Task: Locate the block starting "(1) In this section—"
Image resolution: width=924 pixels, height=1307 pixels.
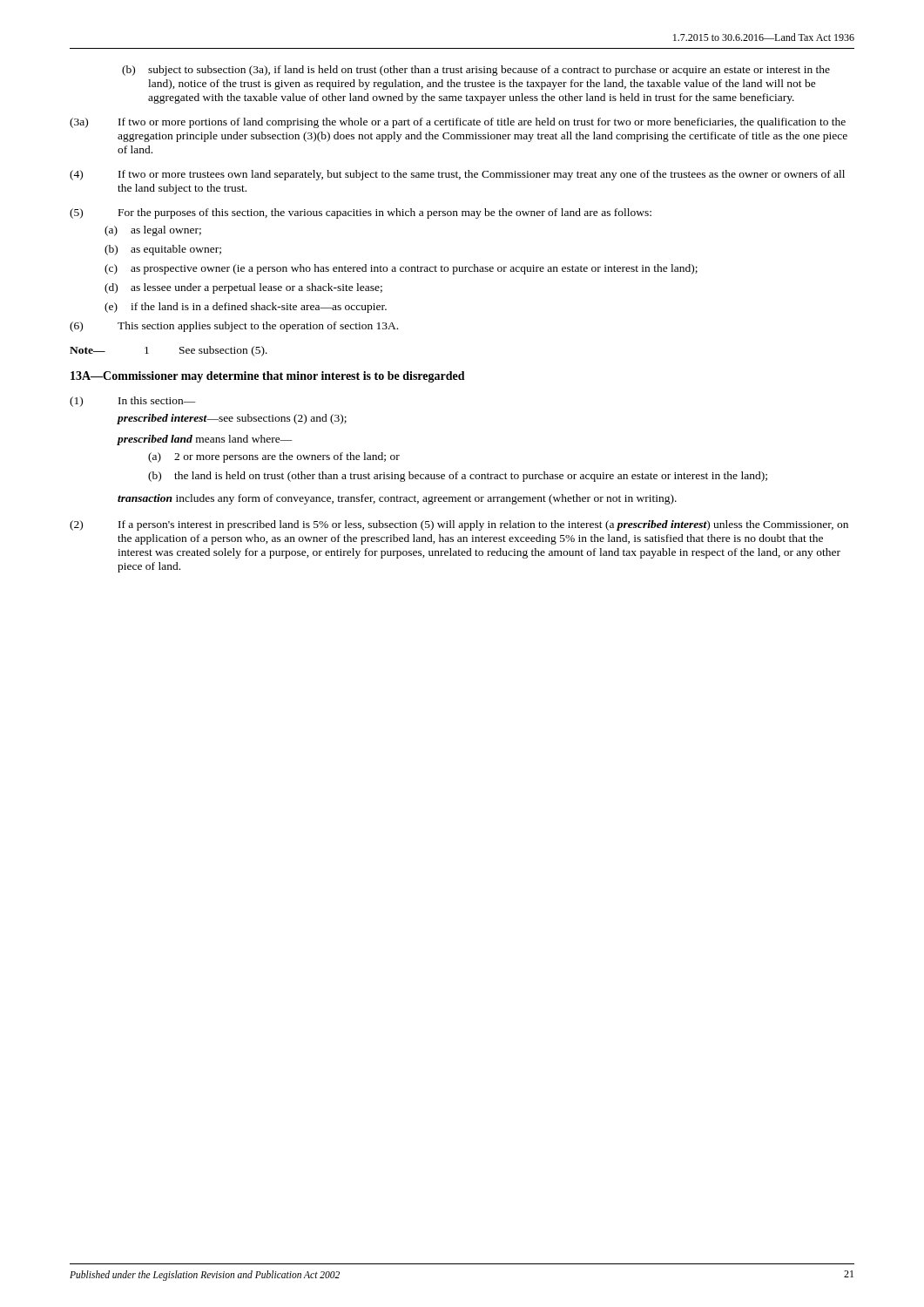Action: click(133, 402)
